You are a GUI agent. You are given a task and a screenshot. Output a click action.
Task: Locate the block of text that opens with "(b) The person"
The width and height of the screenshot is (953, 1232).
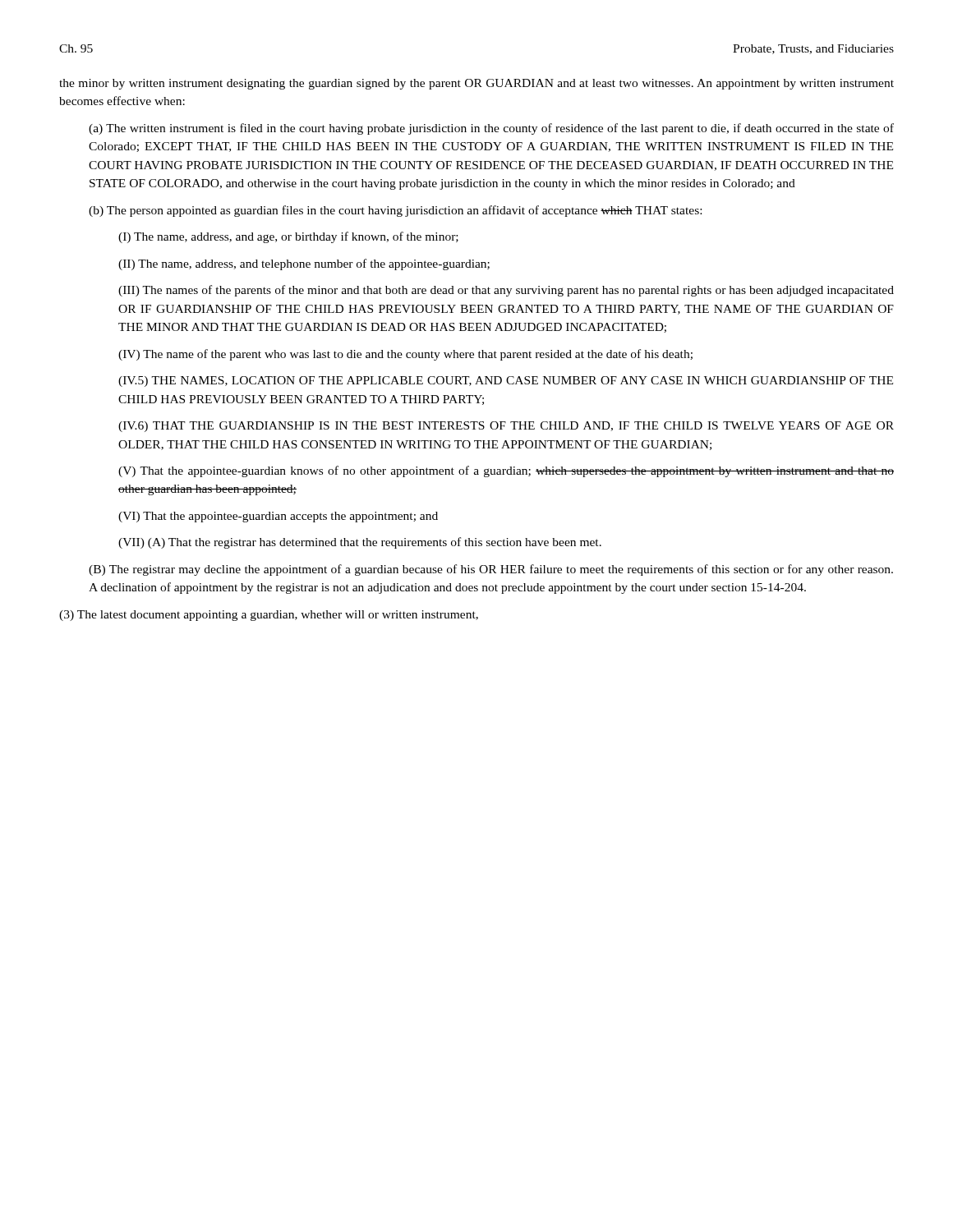[491, 210]
